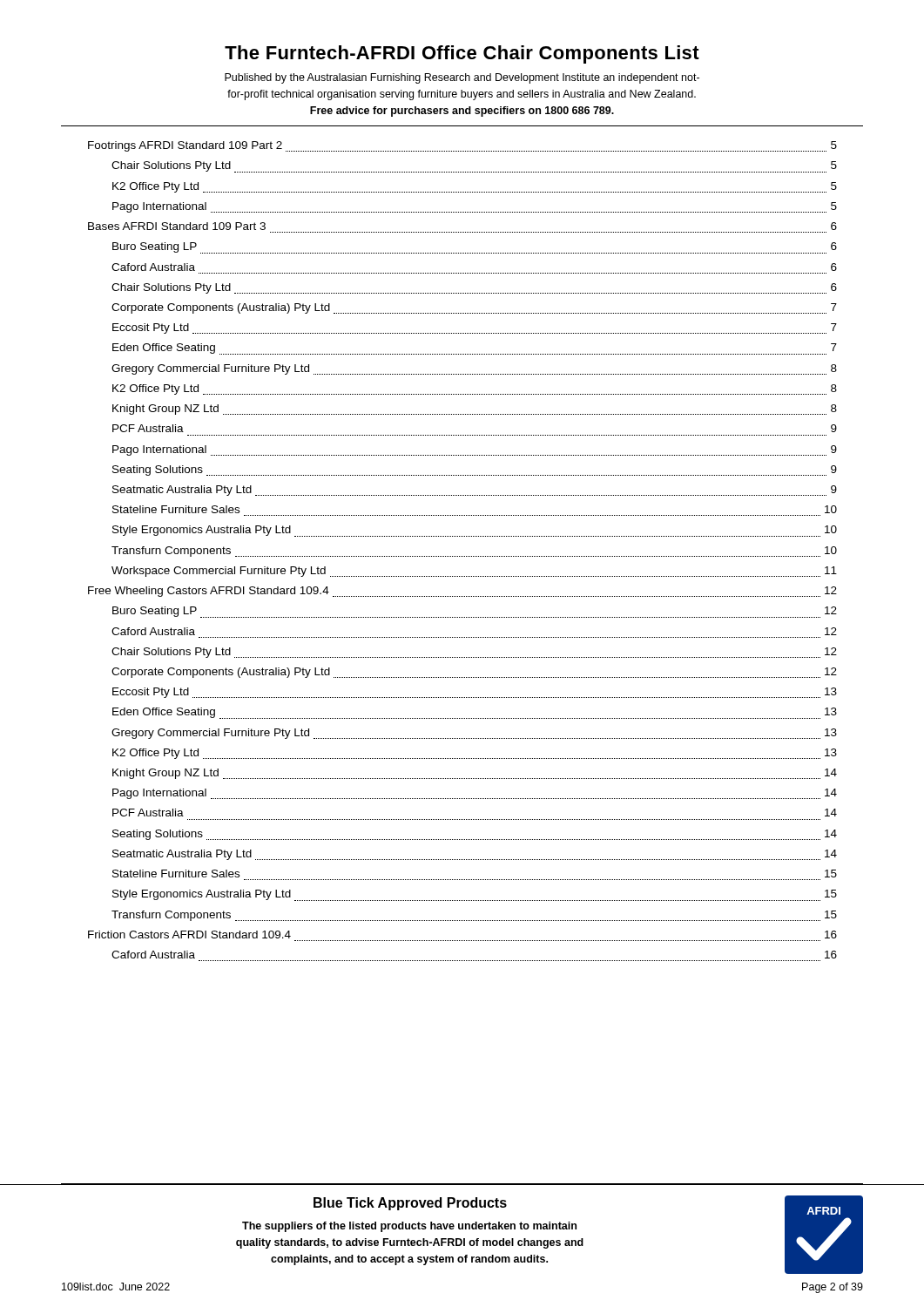924x1307 pixels.
Task: Locate the text "Stateline Furniture Sales 15"
Action: pyautogui.click(x=474, y=874)
